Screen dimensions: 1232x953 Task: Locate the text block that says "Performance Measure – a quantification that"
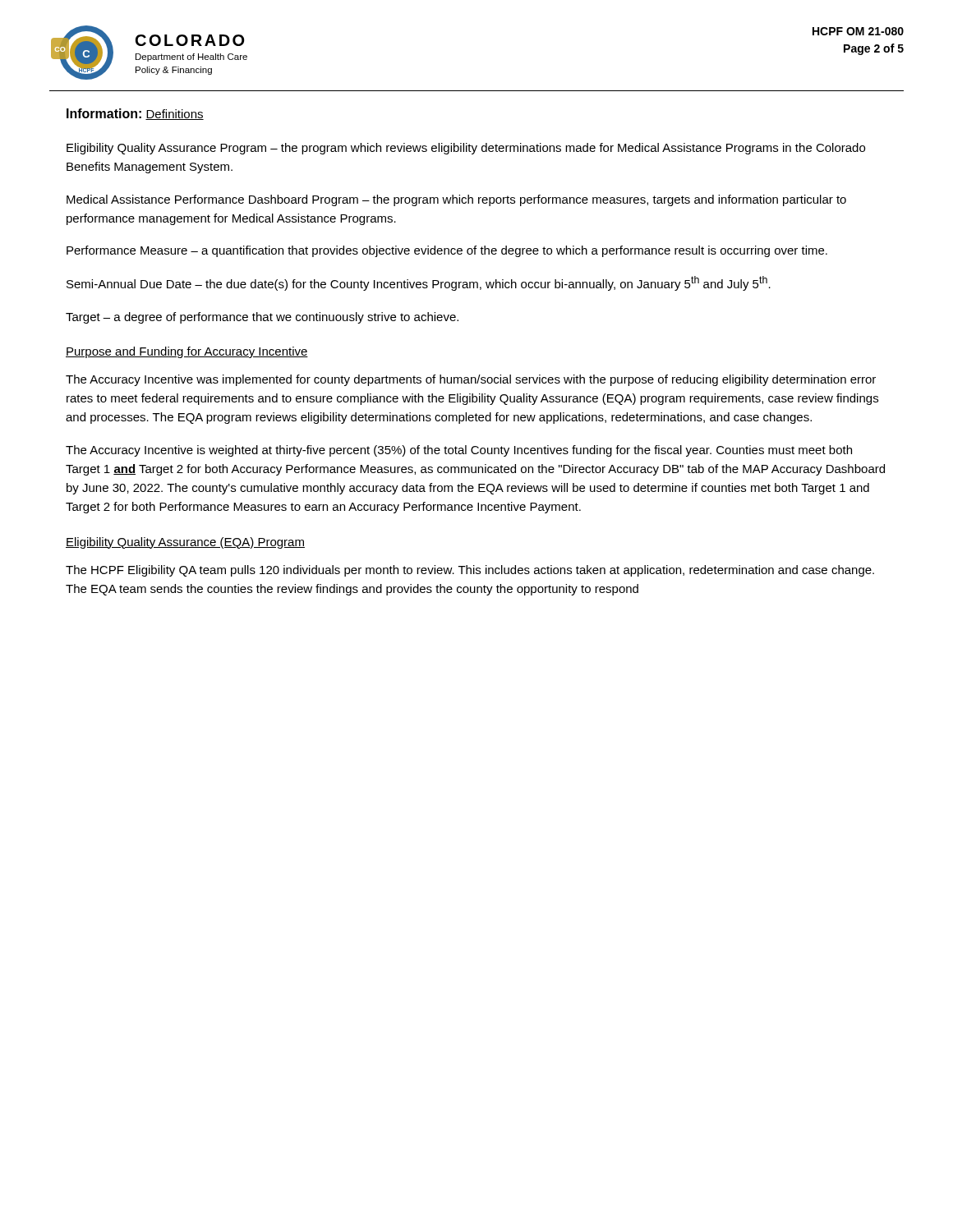click(447, 250)
